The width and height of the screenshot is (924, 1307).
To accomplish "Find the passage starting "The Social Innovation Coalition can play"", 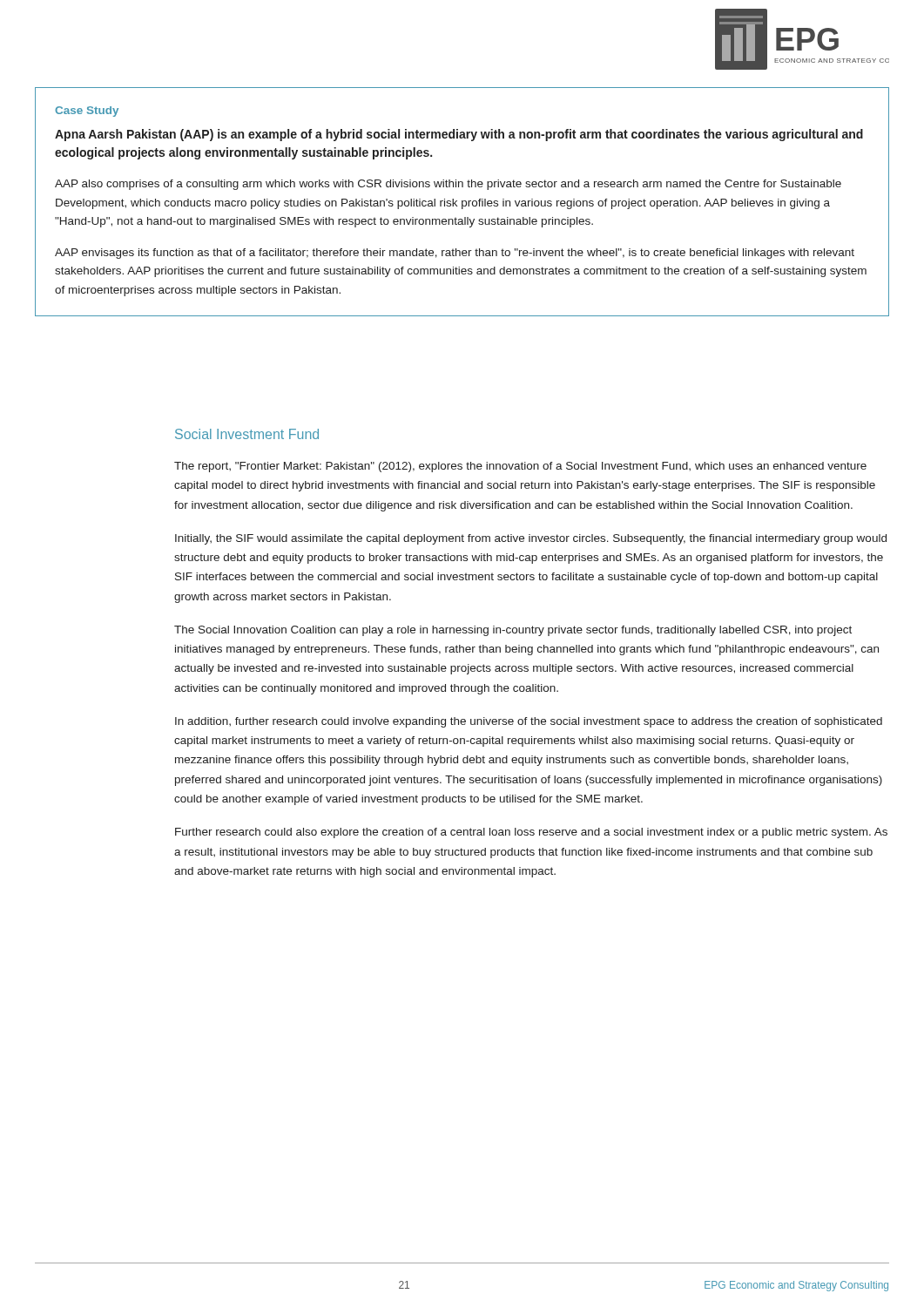I will coord(527,659).
